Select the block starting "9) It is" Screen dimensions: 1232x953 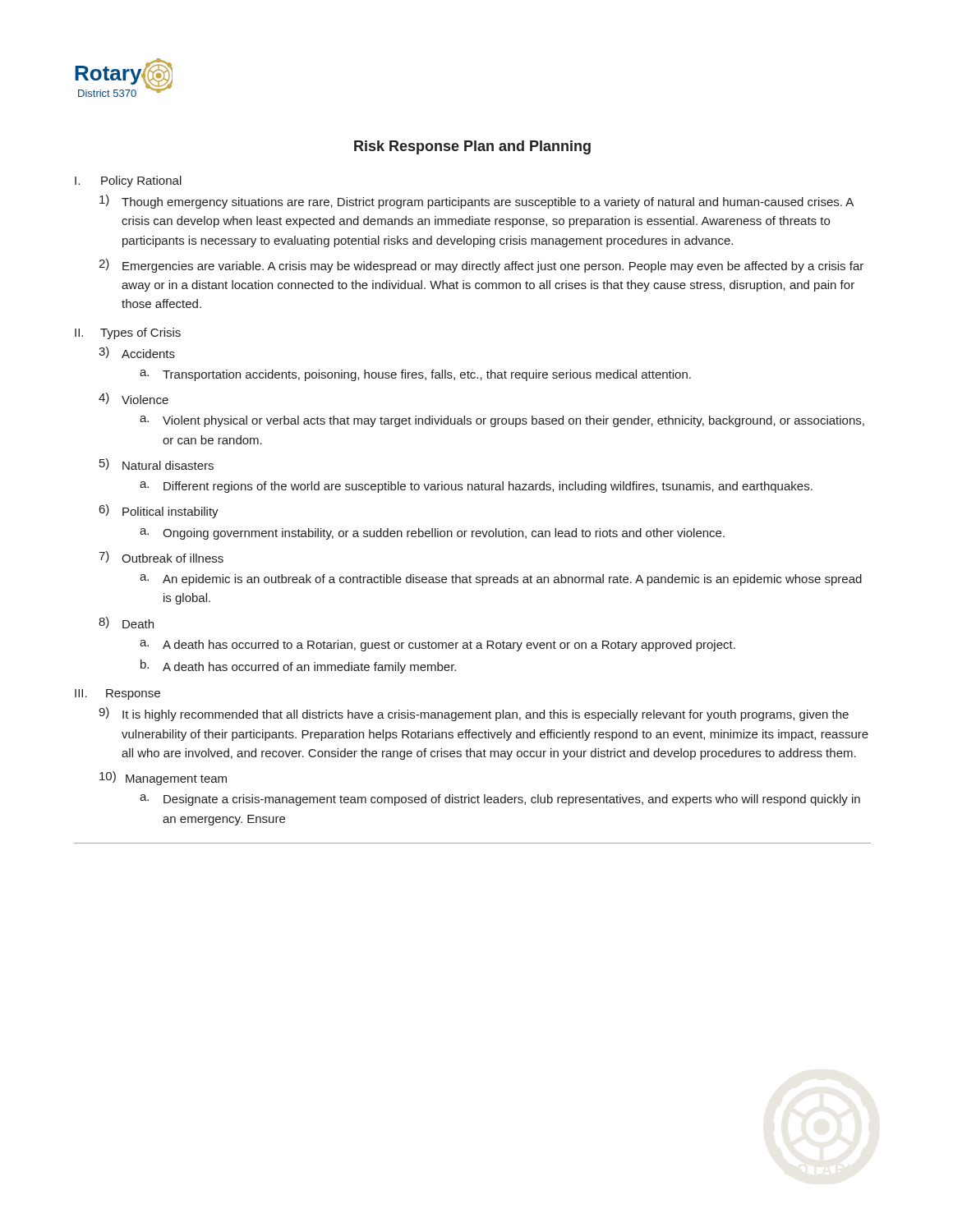tap(485, 734)
